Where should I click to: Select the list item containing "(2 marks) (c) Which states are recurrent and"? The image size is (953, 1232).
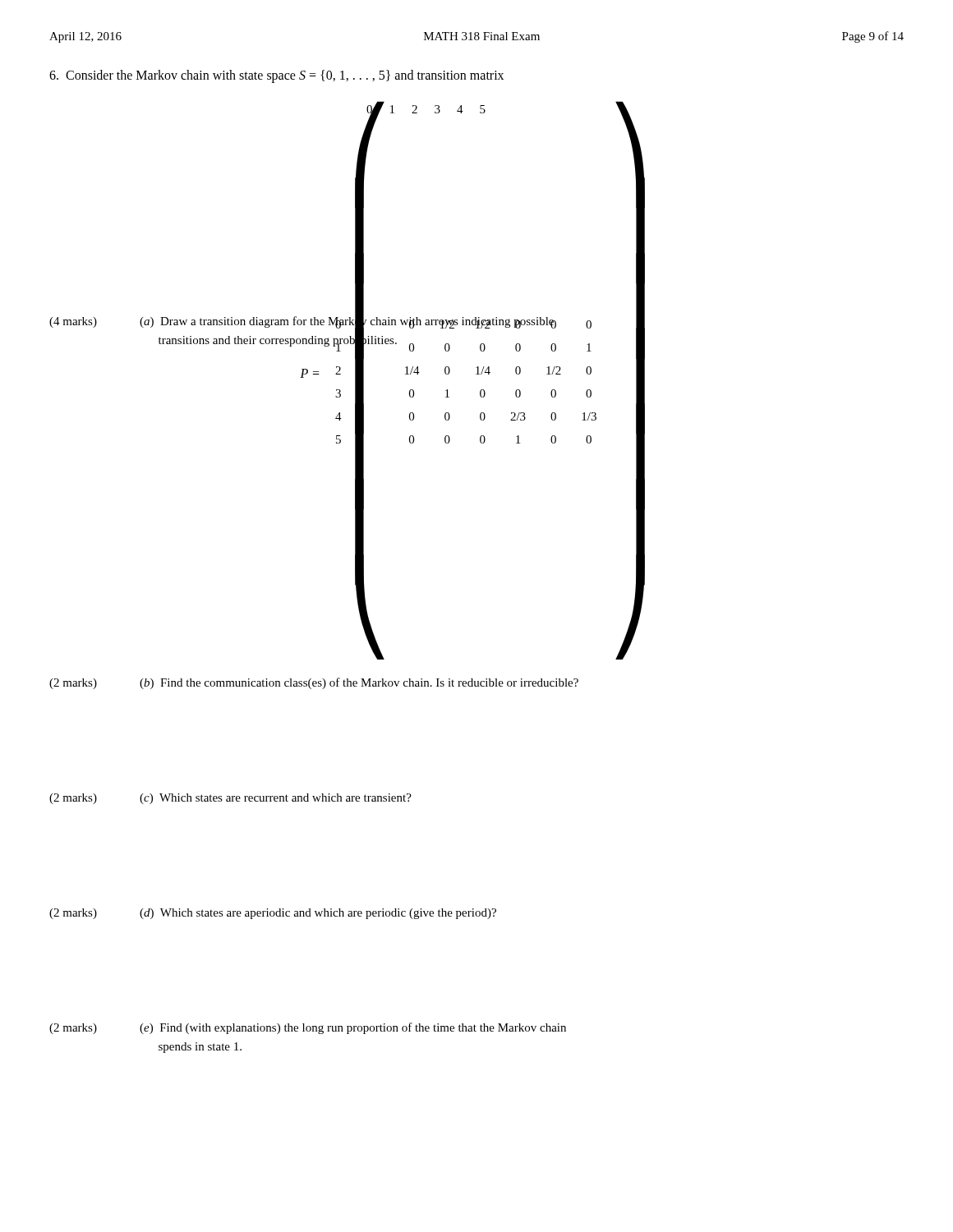coord(230,799)
